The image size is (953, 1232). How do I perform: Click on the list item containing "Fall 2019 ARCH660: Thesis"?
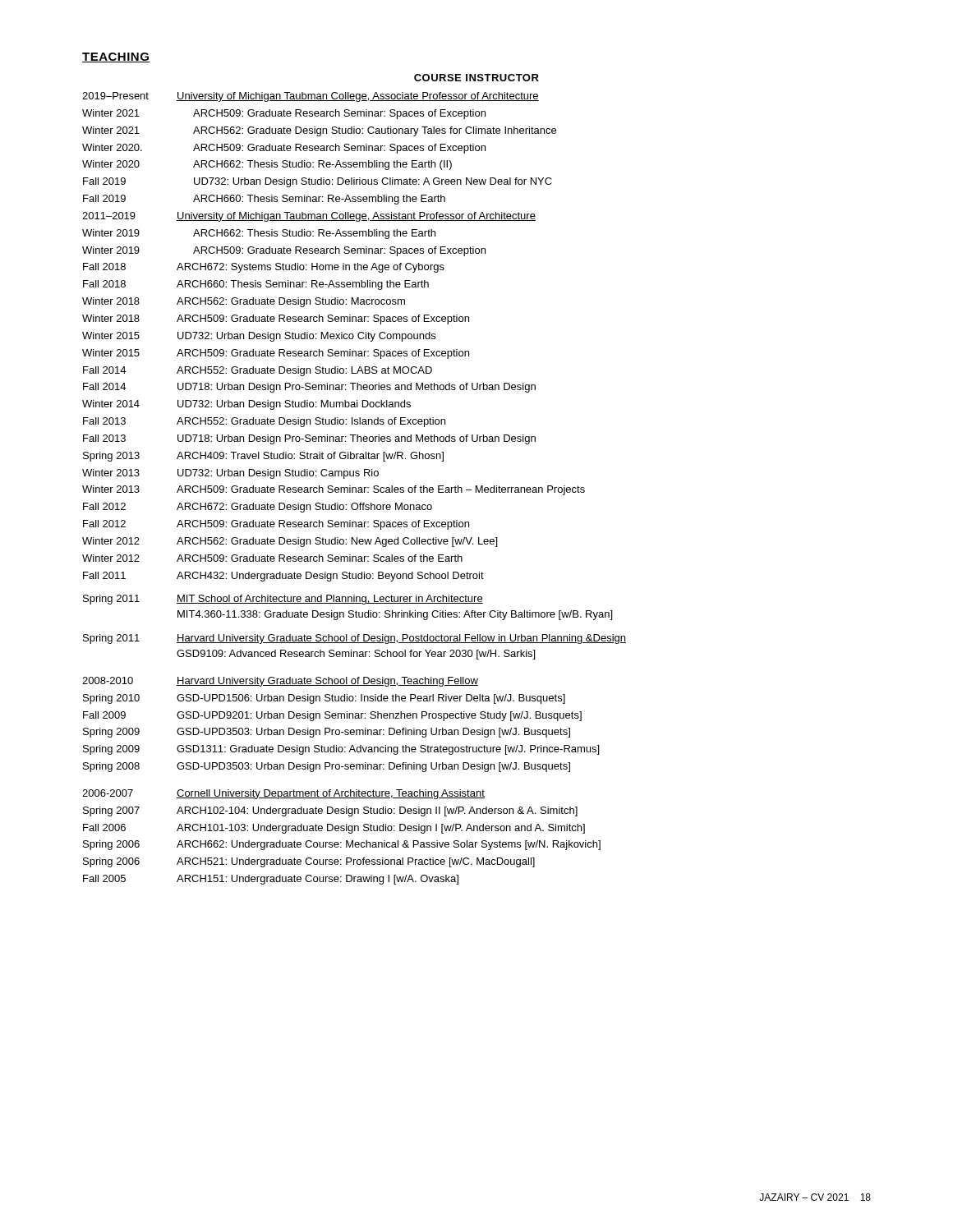[x=264, y=200]
